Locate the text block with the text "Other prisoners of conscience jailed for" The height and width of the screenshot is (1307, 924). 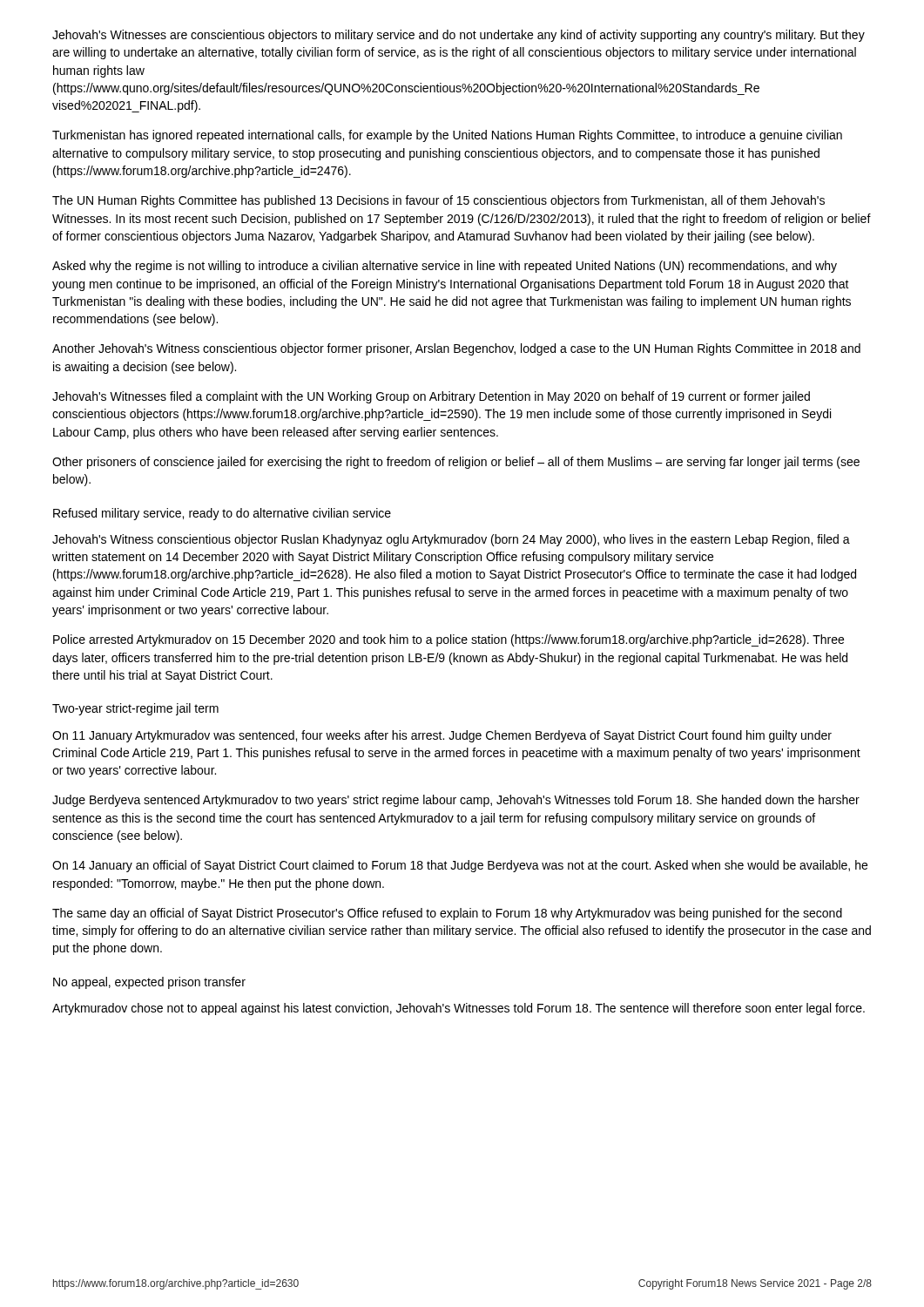tap(456, 471)
